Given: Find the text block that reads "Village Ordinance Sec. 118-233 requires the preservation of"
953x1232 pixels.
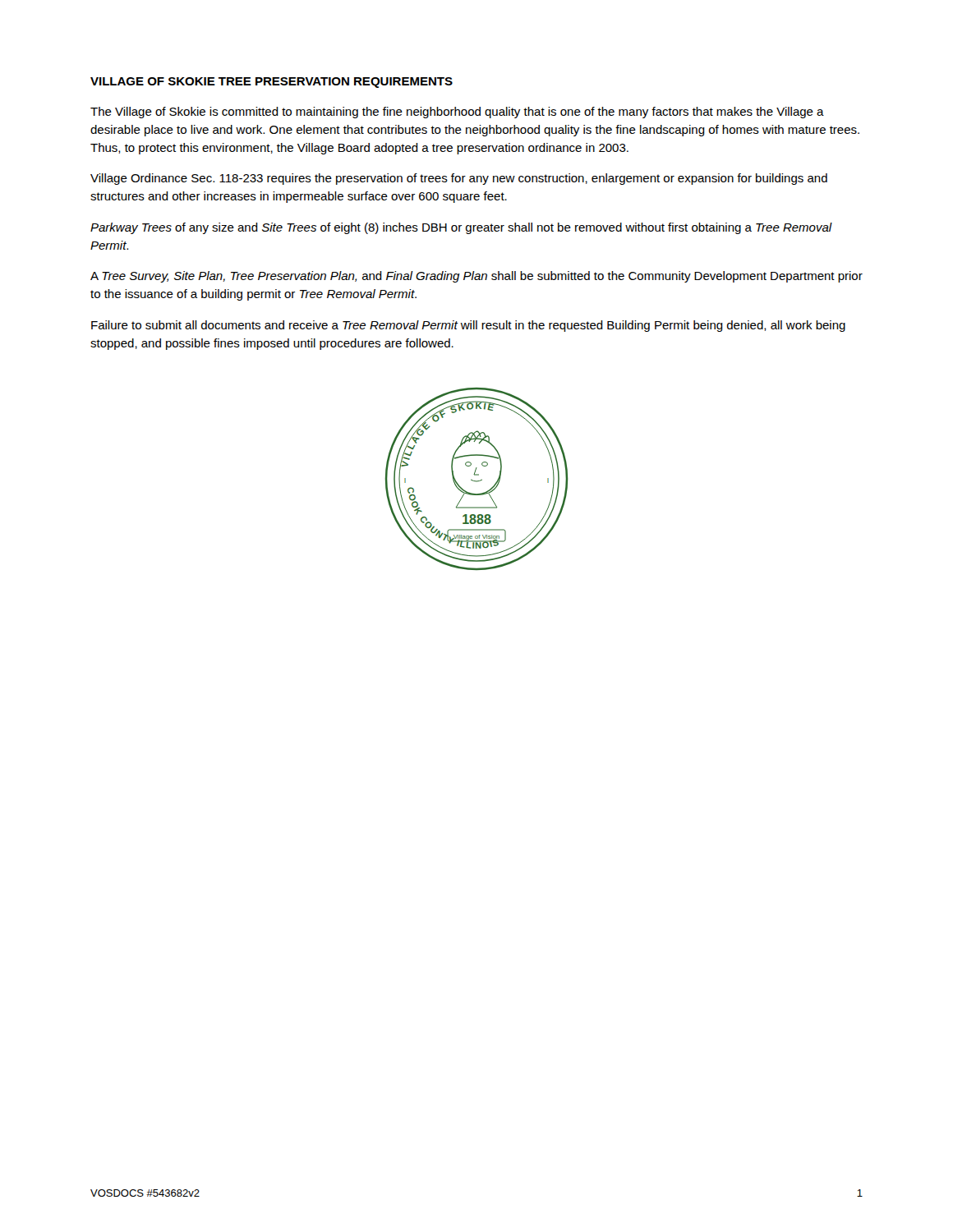Looking at the screenshot, I should [459, 187].
